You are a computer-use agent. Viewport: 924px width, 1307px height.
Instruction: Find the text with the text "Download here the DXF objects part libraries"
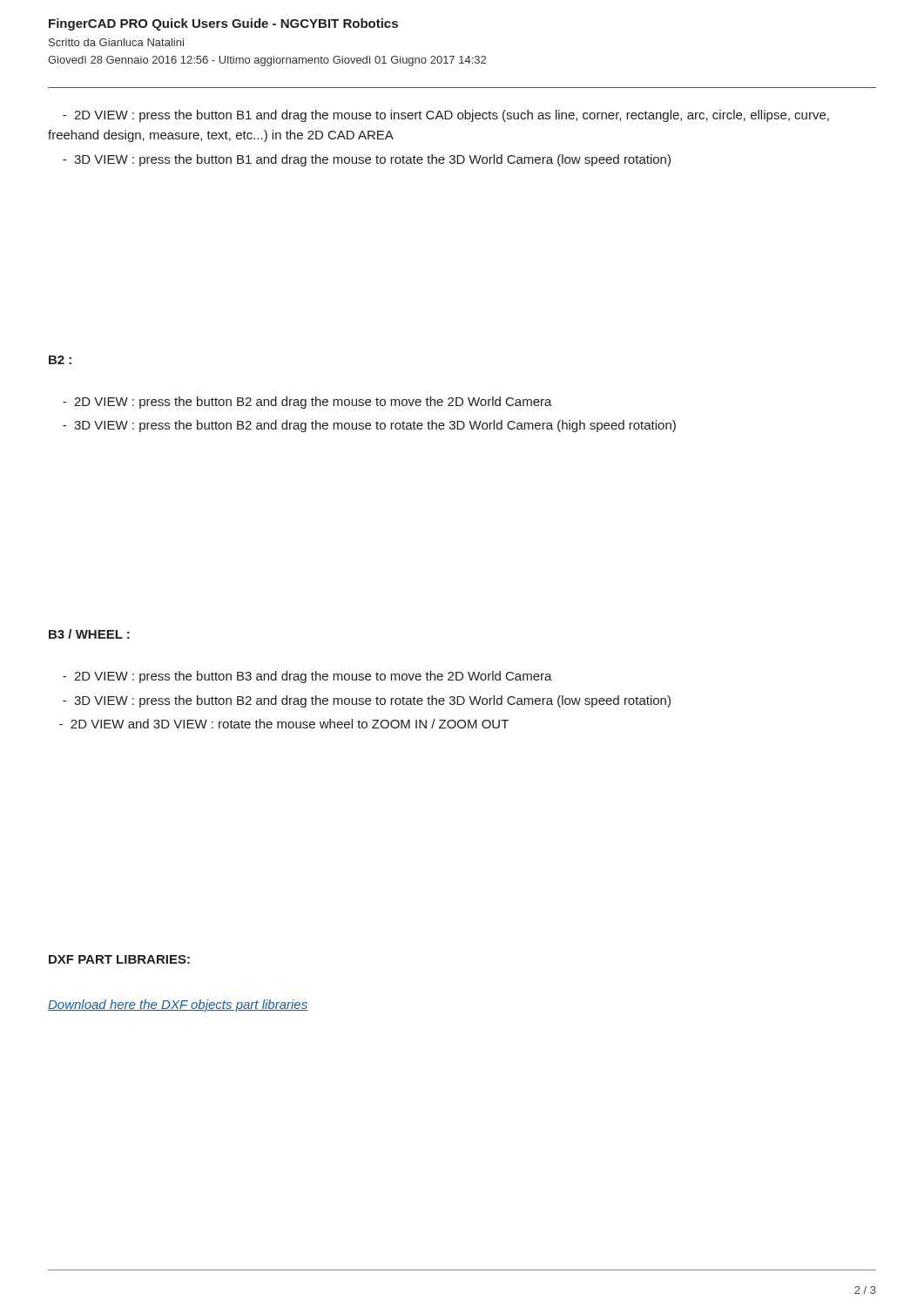[178, 1004]
